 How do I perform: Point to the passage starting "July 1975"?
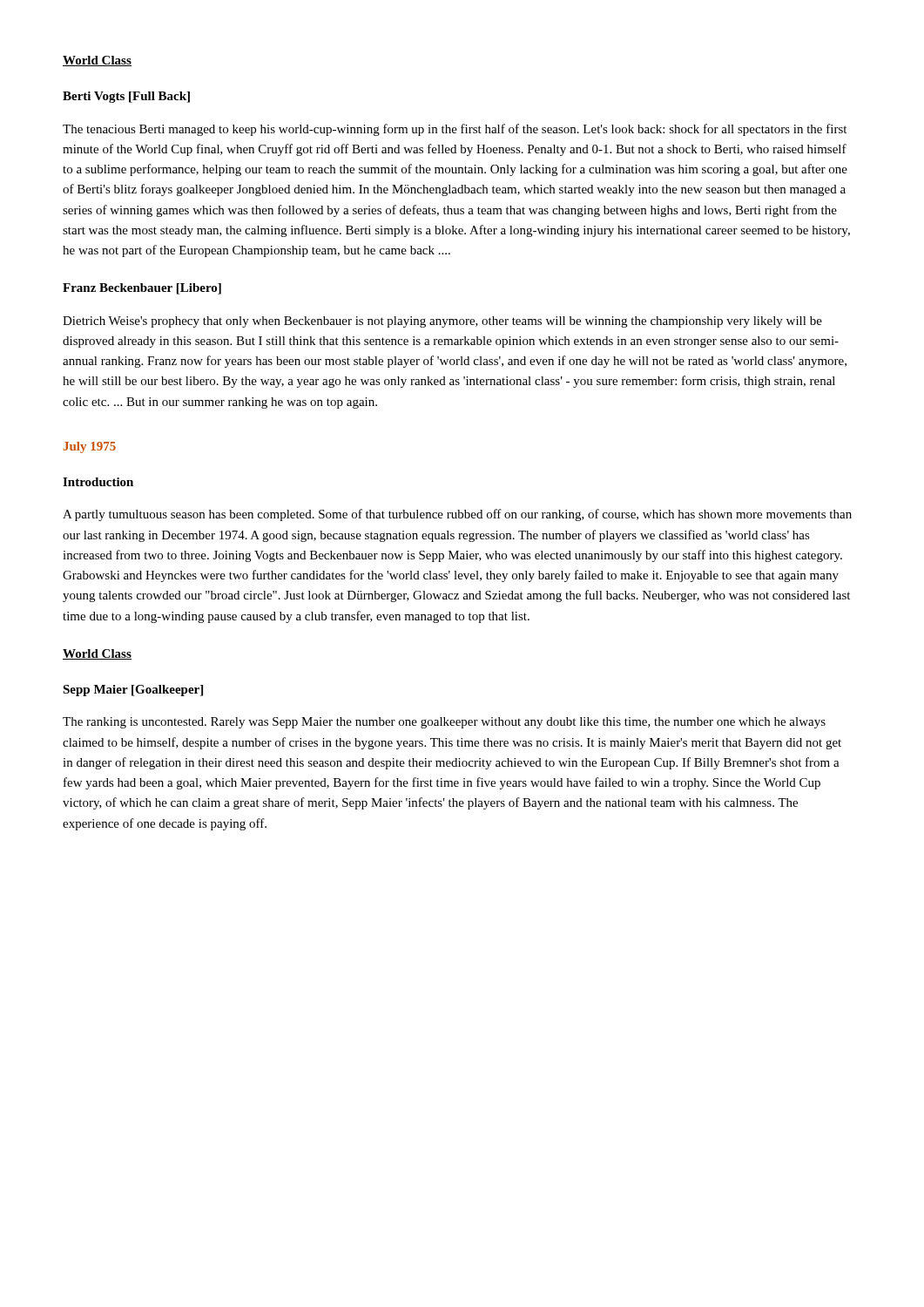[89, 446]
